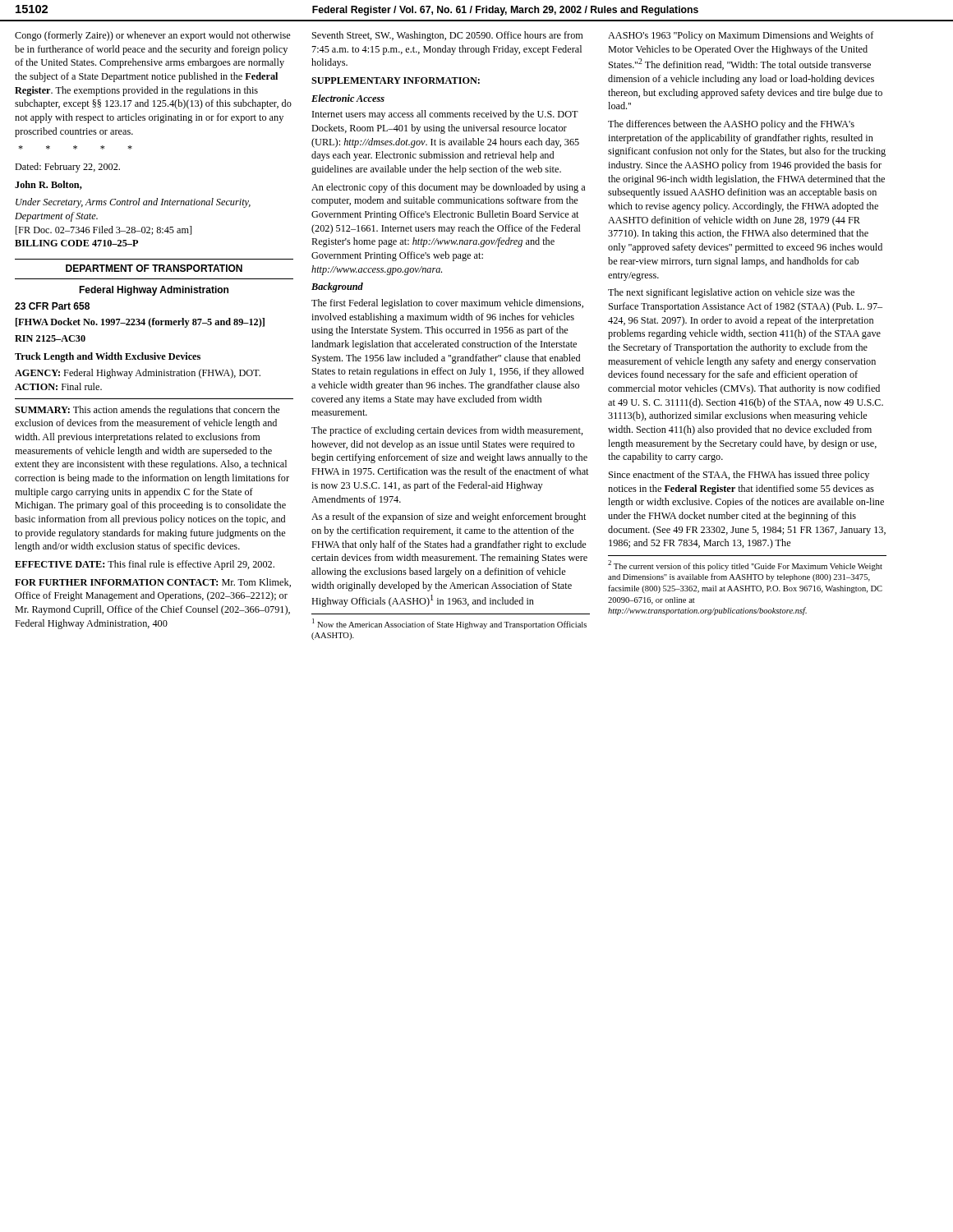
Task: Click on the text block starting "Federal Highway Administration"
Action: click(x=154, y=290)
